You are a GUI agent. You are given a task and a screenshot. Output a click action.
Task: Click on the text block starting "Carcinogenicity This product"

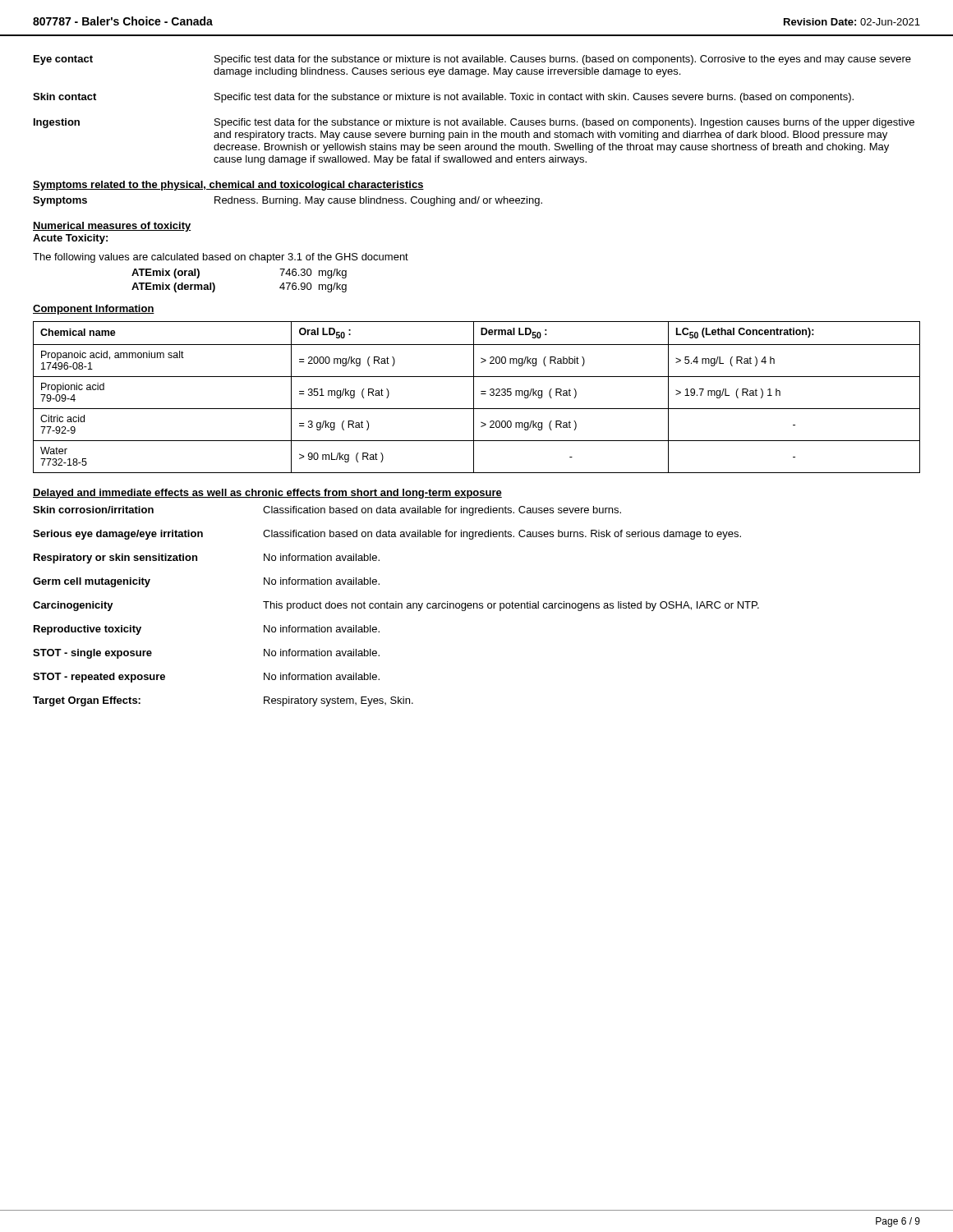tap(476, 605)
